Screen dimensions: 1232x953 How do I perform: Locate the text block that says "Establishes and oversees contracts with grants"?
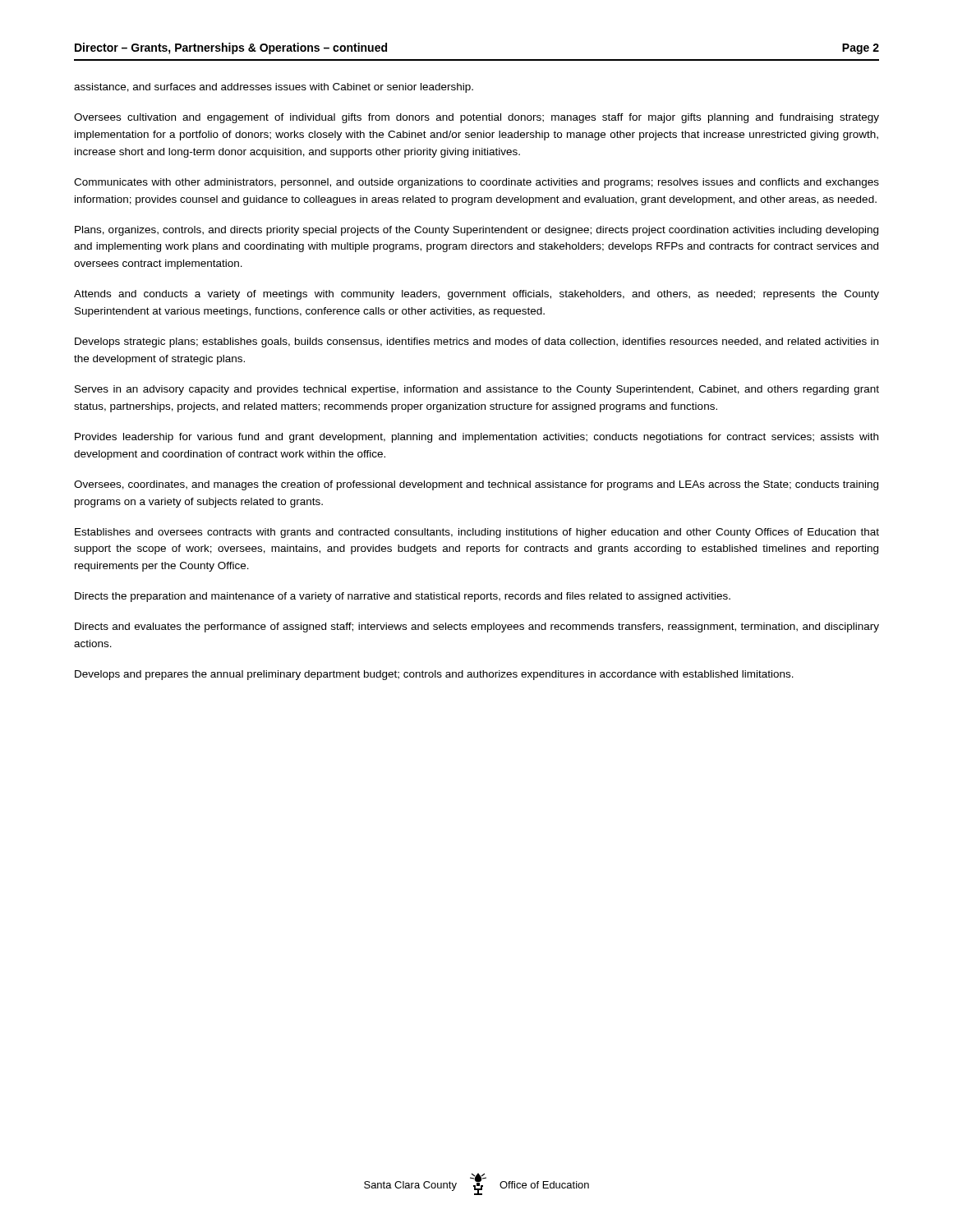pos(476,549)
